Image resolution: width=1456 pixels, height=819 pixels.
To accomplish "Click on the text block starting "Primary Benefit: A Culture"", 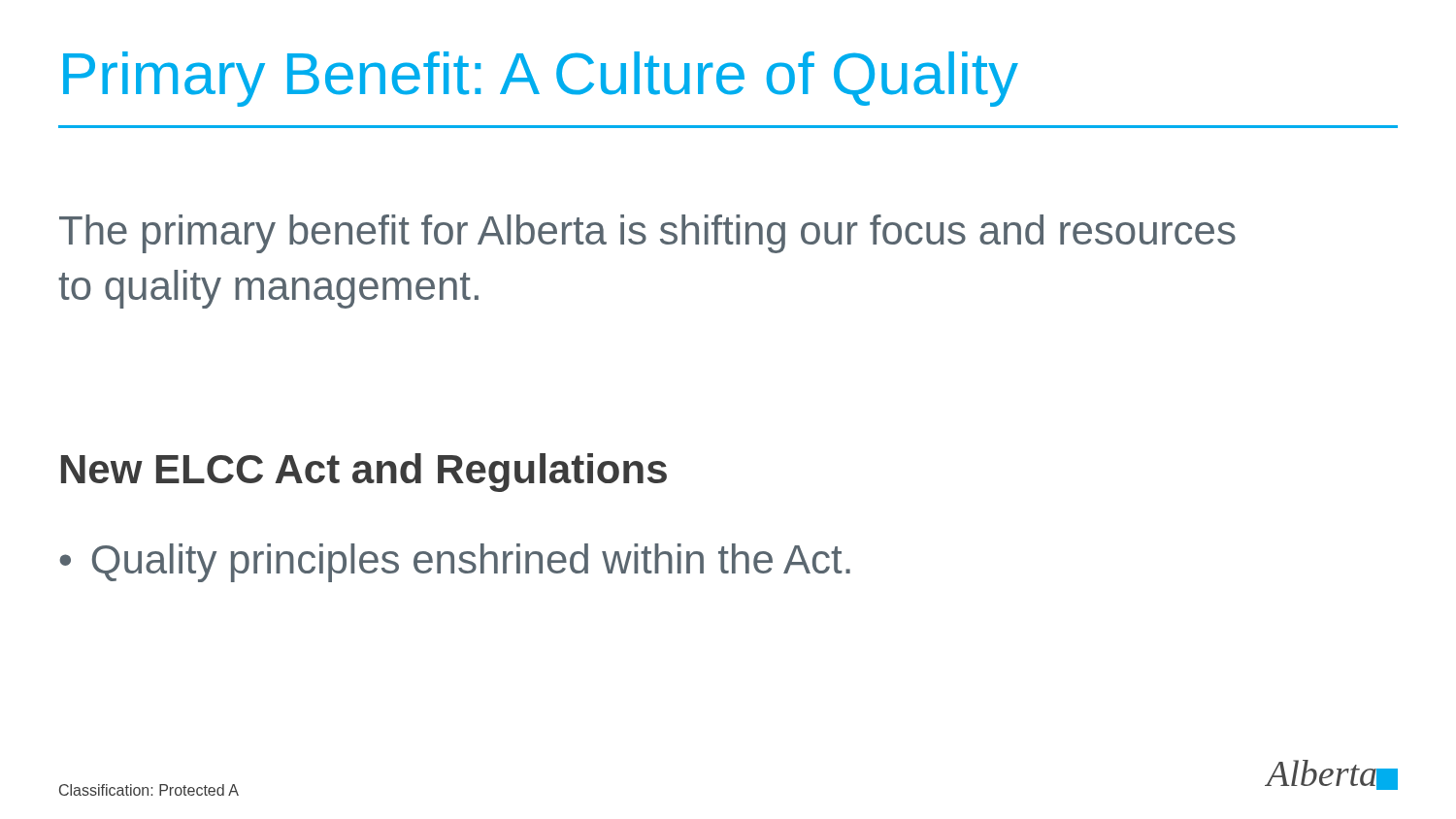I will pos(728,84).
